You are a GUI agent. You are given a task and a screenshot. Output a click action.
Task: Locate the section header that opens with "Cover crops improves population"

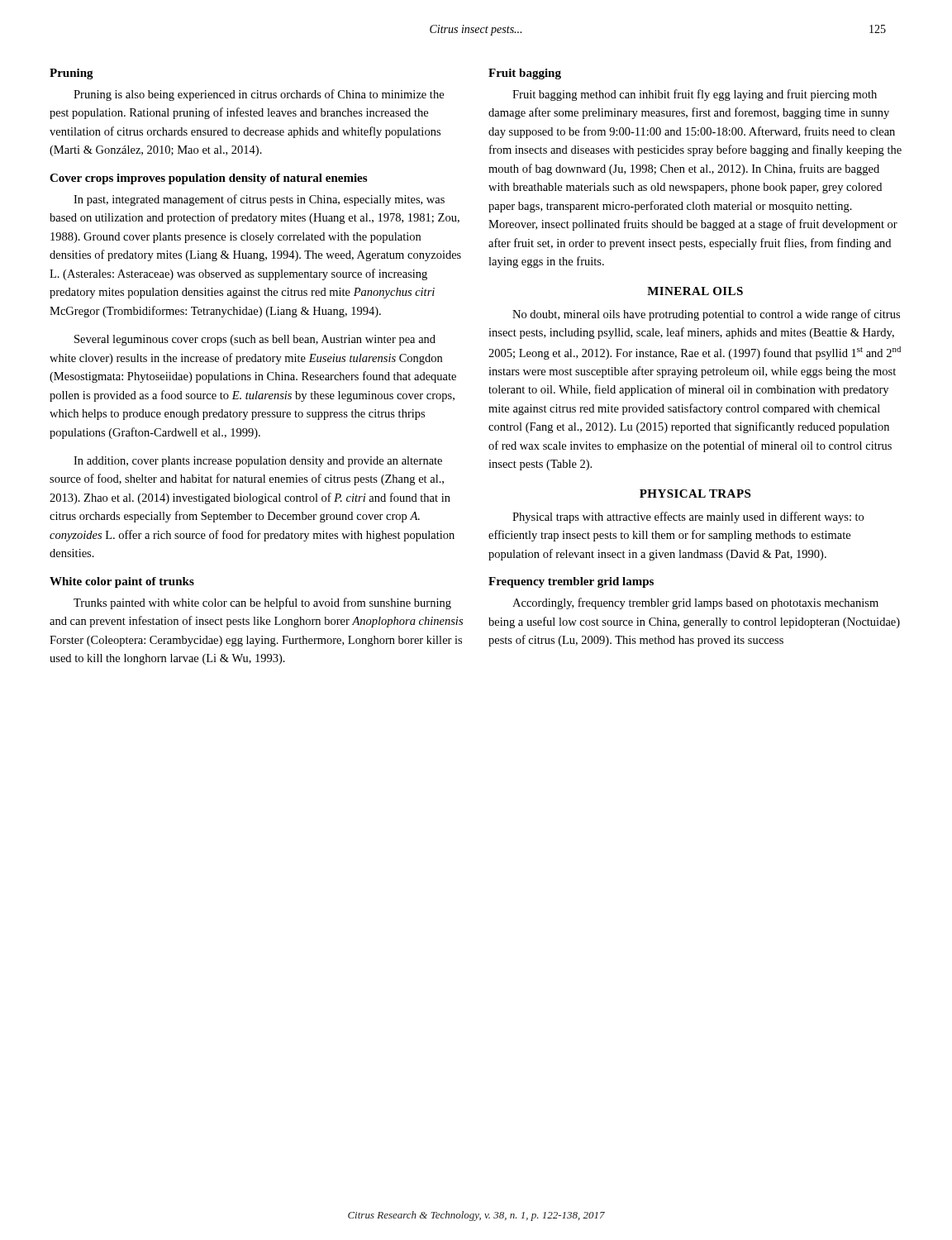[208, 178]
